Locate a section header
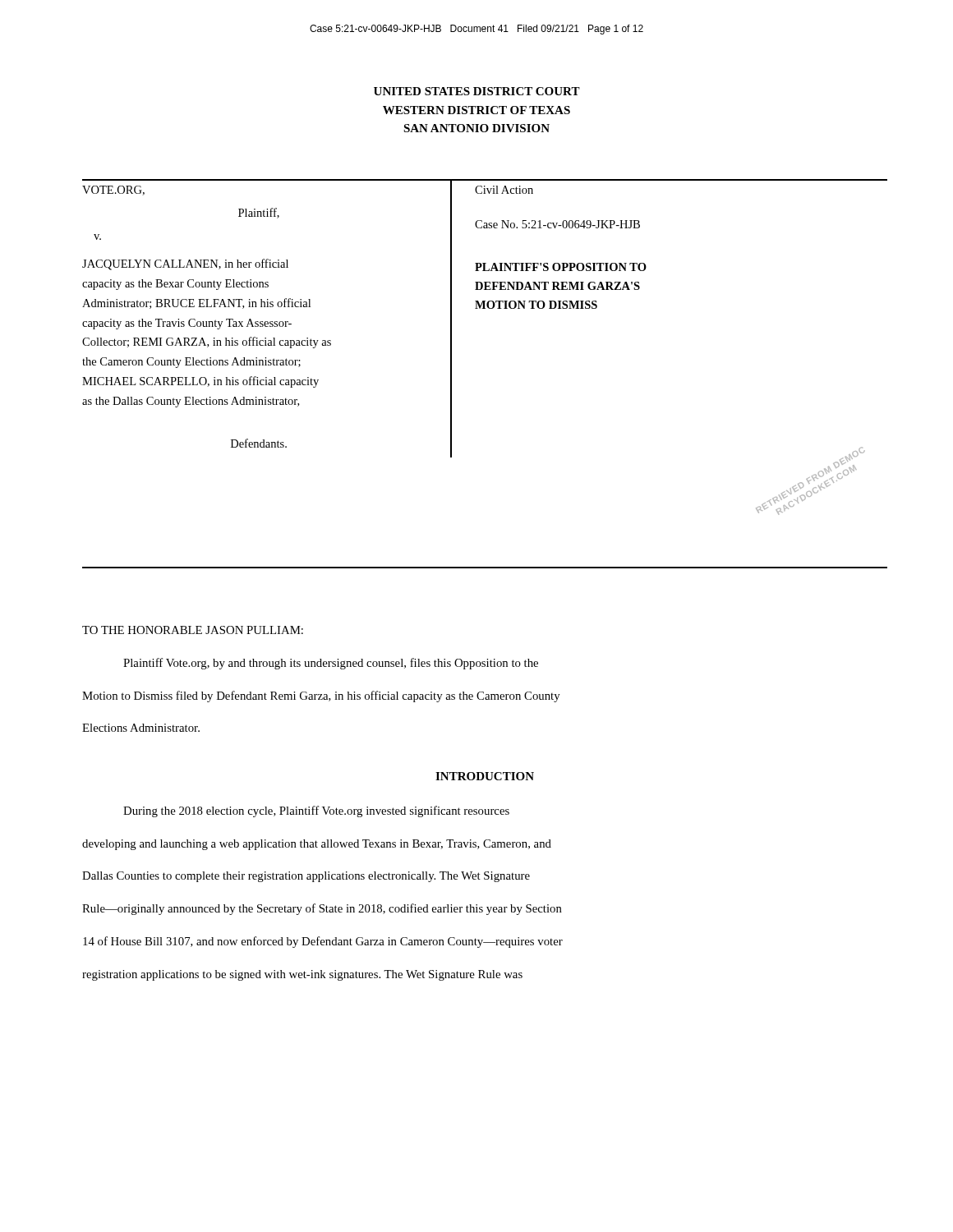This screenshot has width=953, height=1232. click(x=485, y=776)
